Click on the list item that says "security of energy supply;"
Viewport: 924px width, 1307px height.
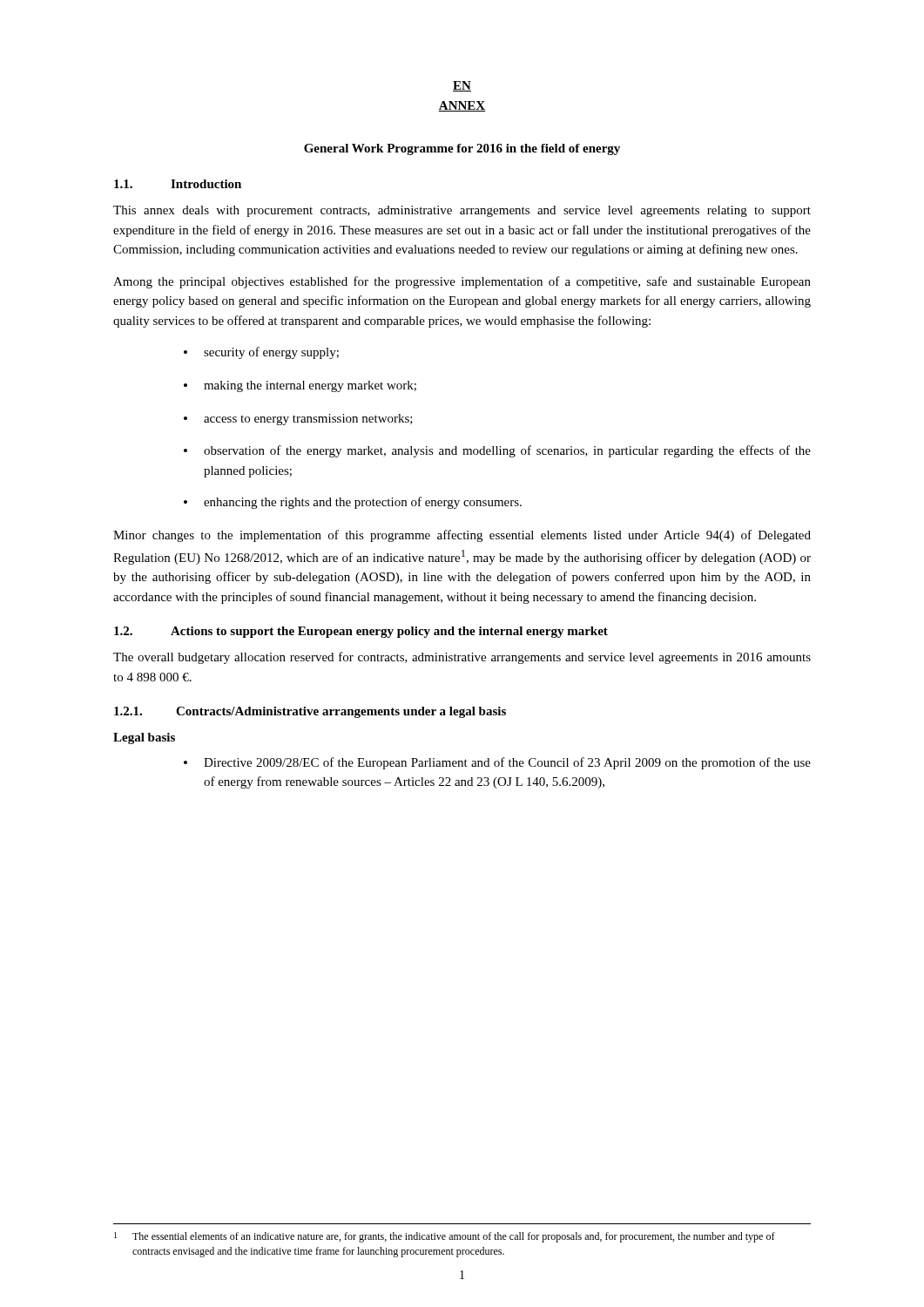[x=261, y=353]
